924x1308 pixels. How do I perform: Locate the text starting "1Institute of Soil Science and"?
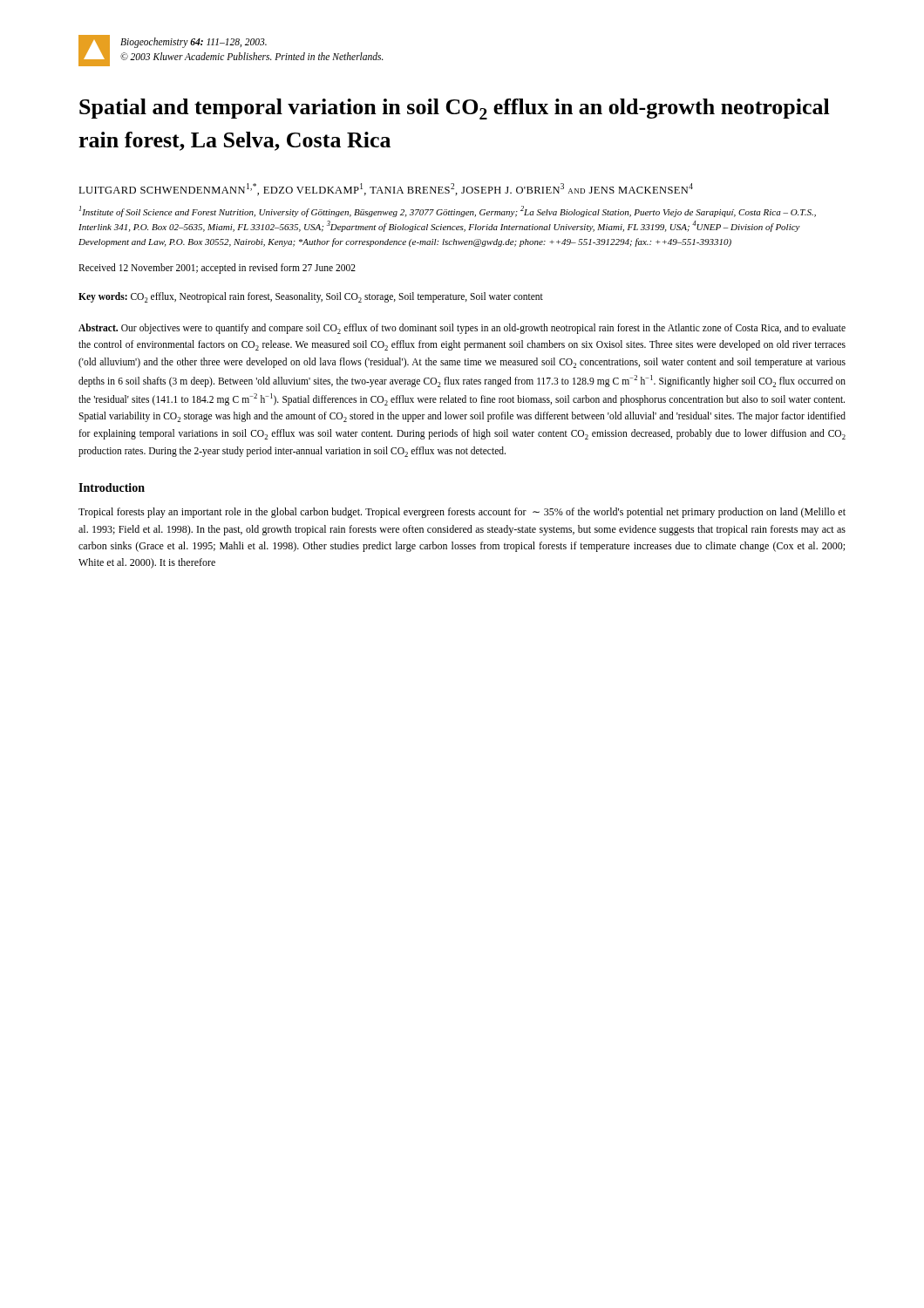click(x=447, y=226)
